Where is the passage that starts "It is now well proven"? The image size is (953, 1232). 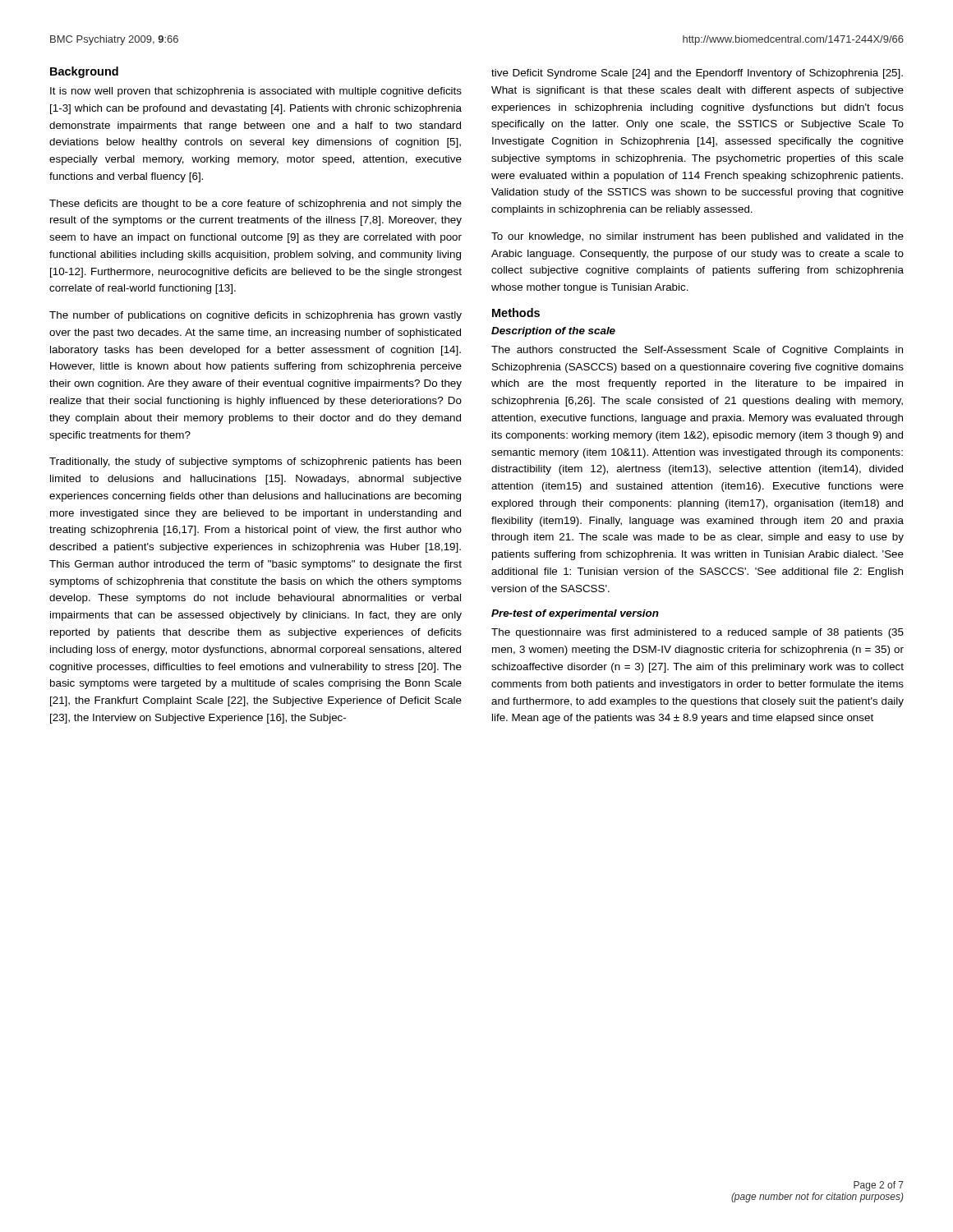tap(255, 133)
